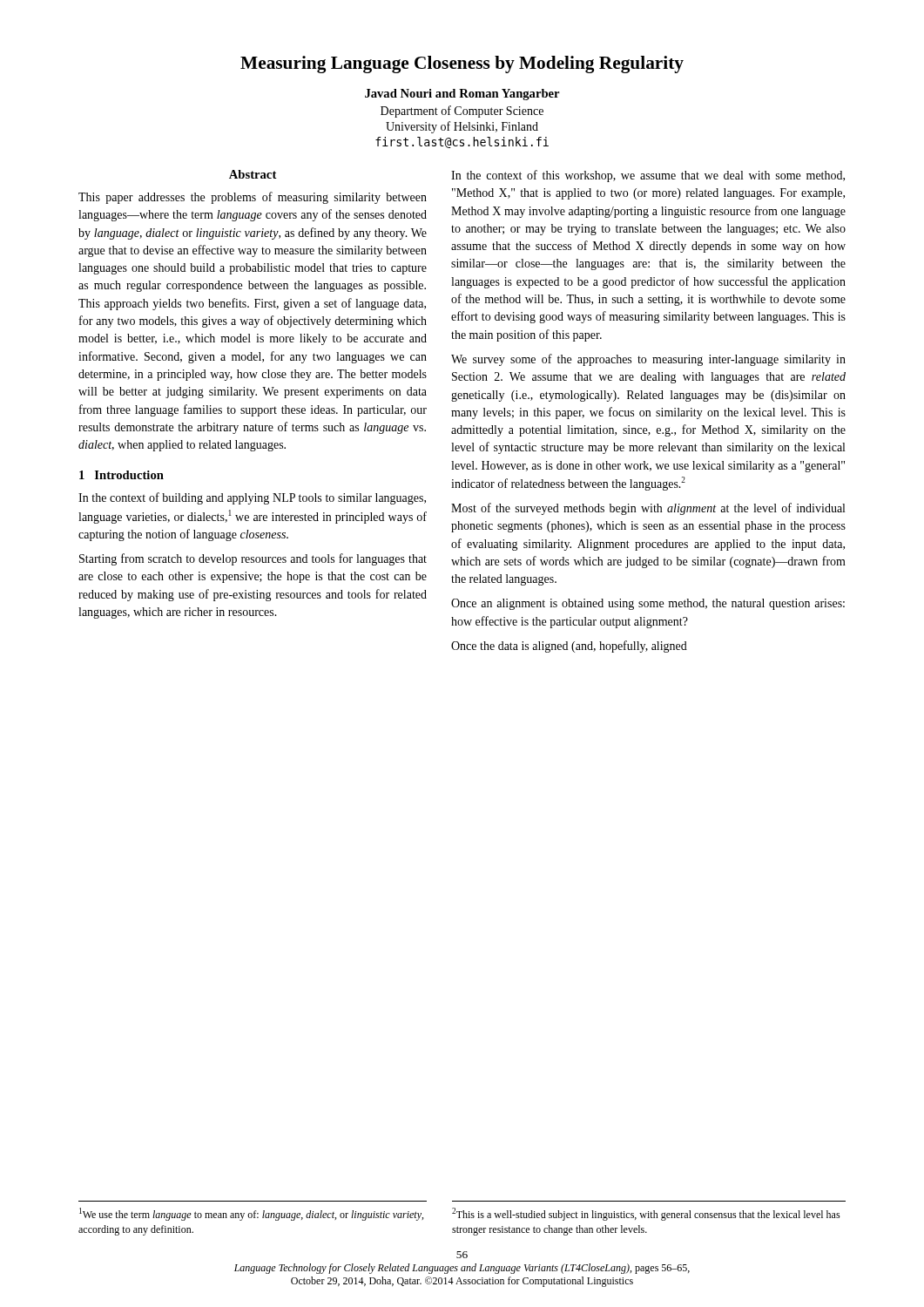Navigate to the text block starting "Starting from scratch to develop resources"
924x1307 pixels.
pyautogui.click(x=253, y=586)
